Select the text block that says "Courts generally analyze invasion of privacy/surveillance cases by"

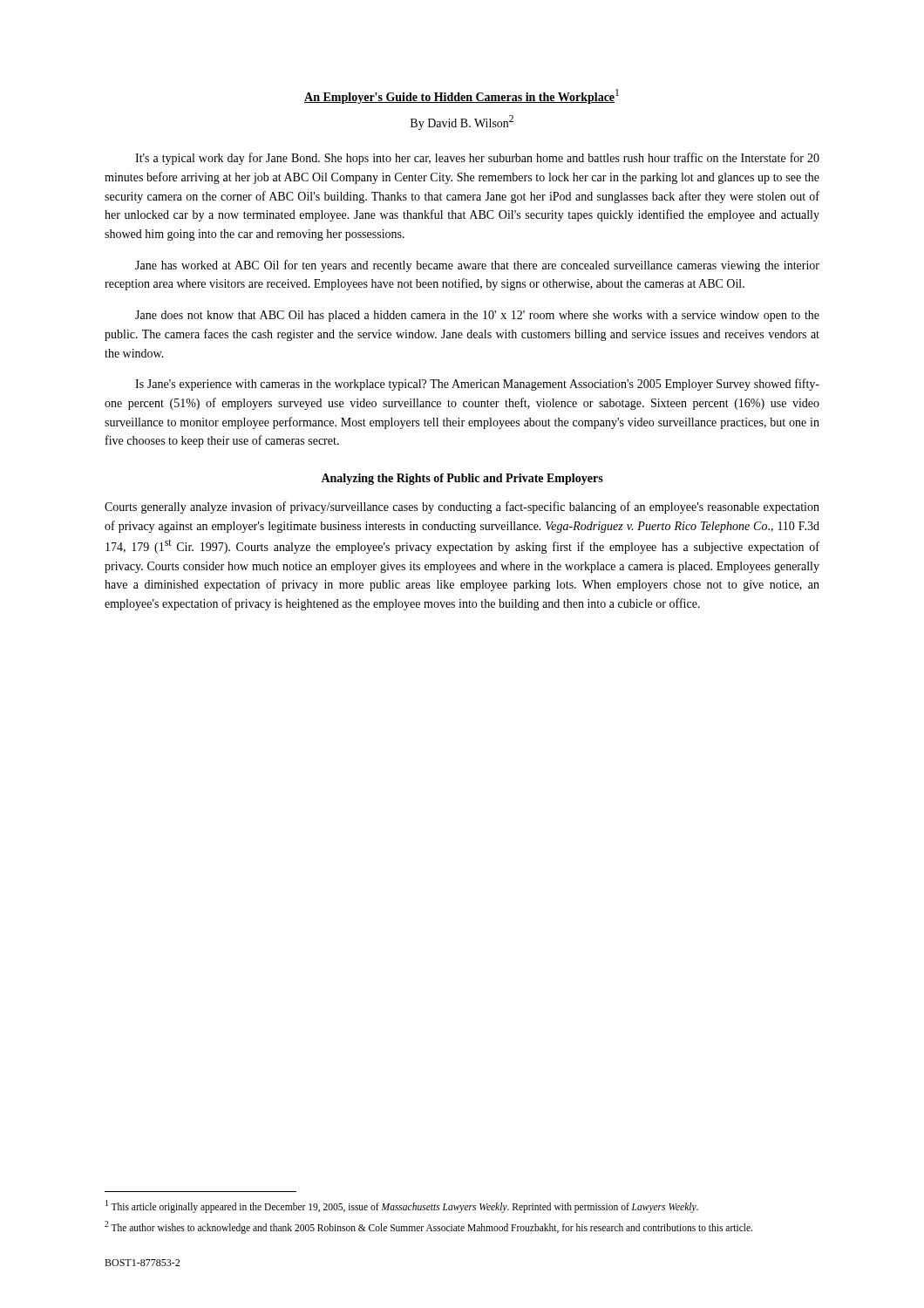point(462,556)
